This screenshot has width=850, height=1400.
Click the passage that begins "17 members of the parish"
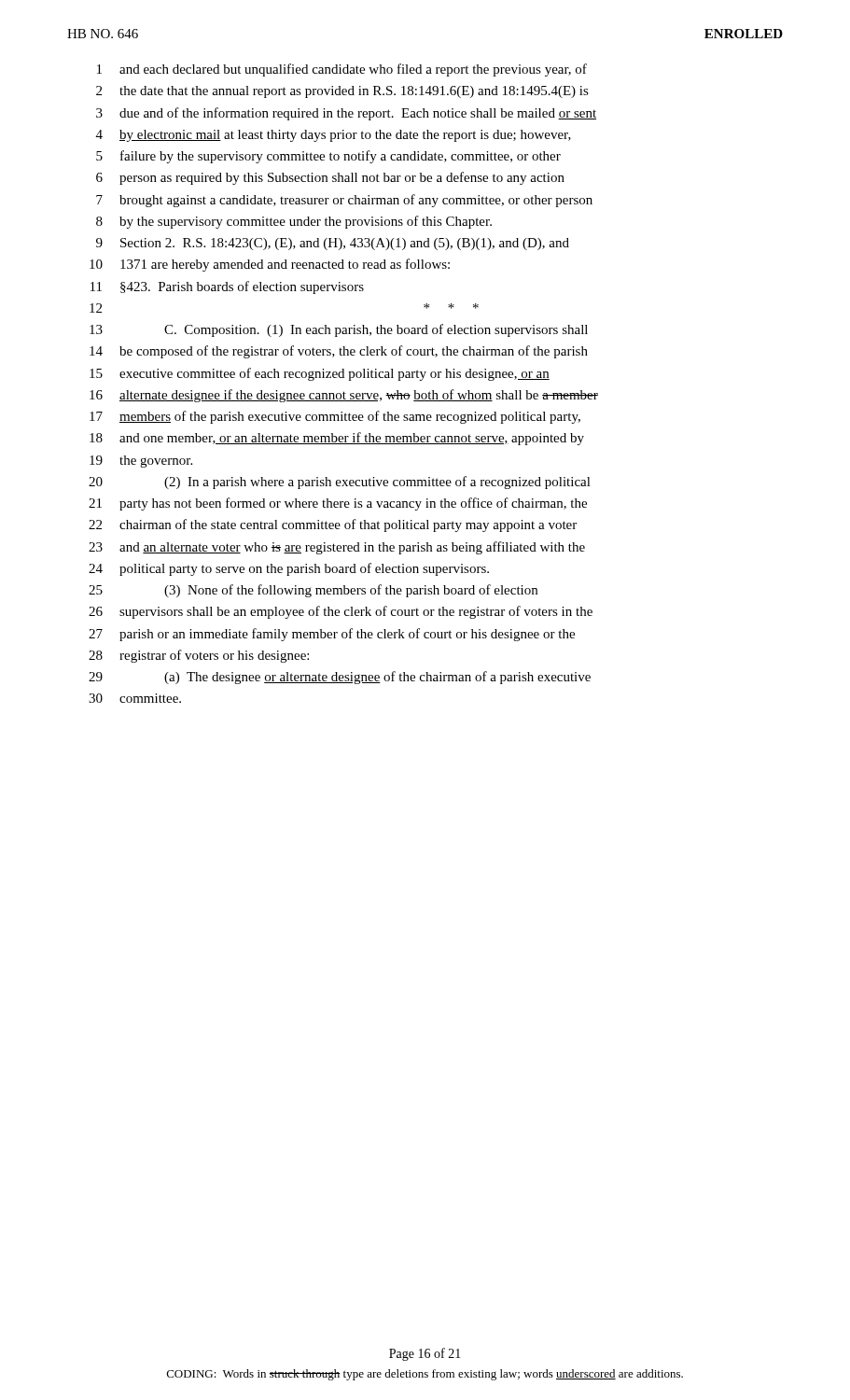coord(425,417)
